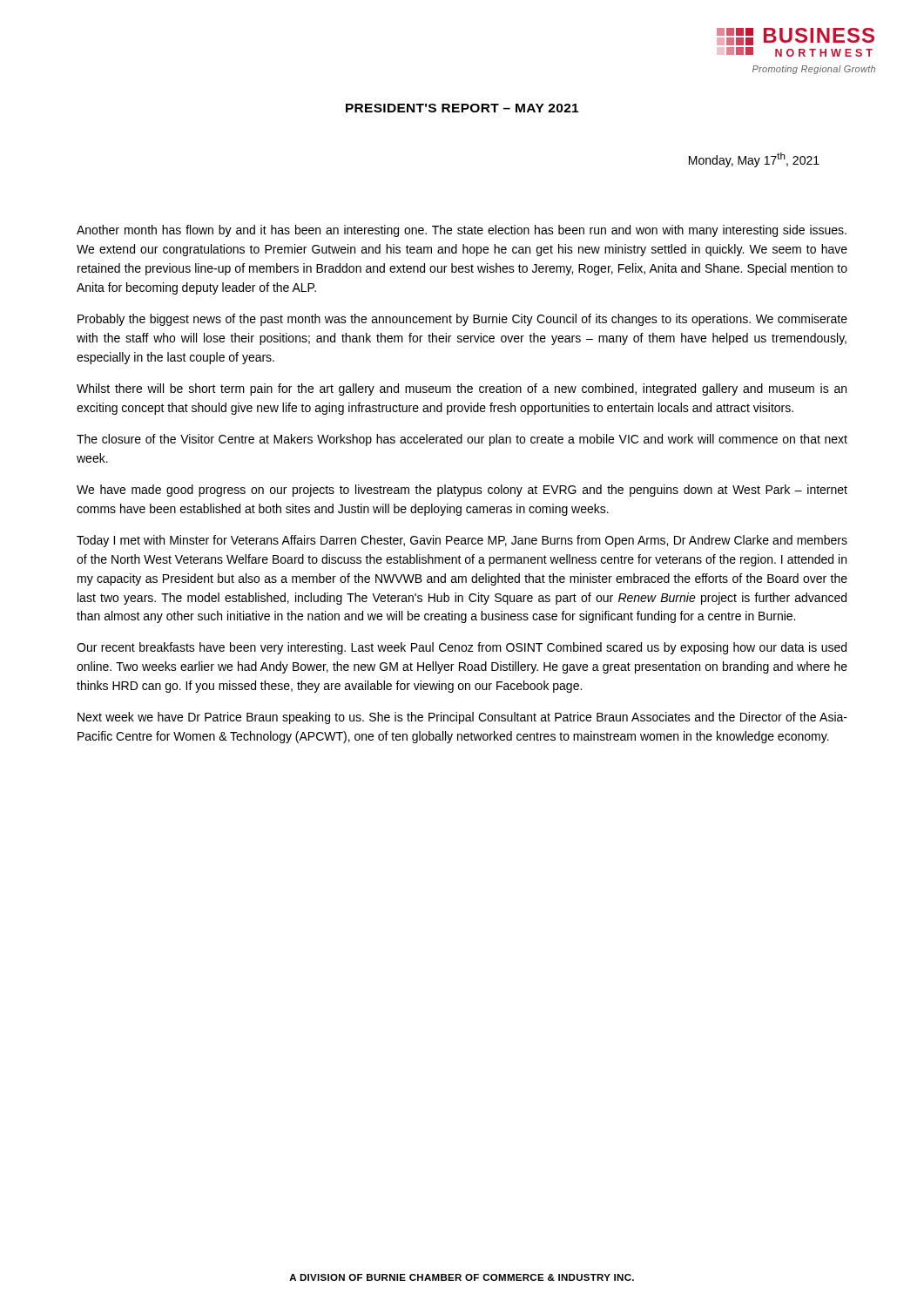Image resolution: width=924 pixels, height=1307 pixels.
Task: Navigate to the element starting "PRESIDENT'S REPORT – MAY 2021"
Action: [462, 108]
